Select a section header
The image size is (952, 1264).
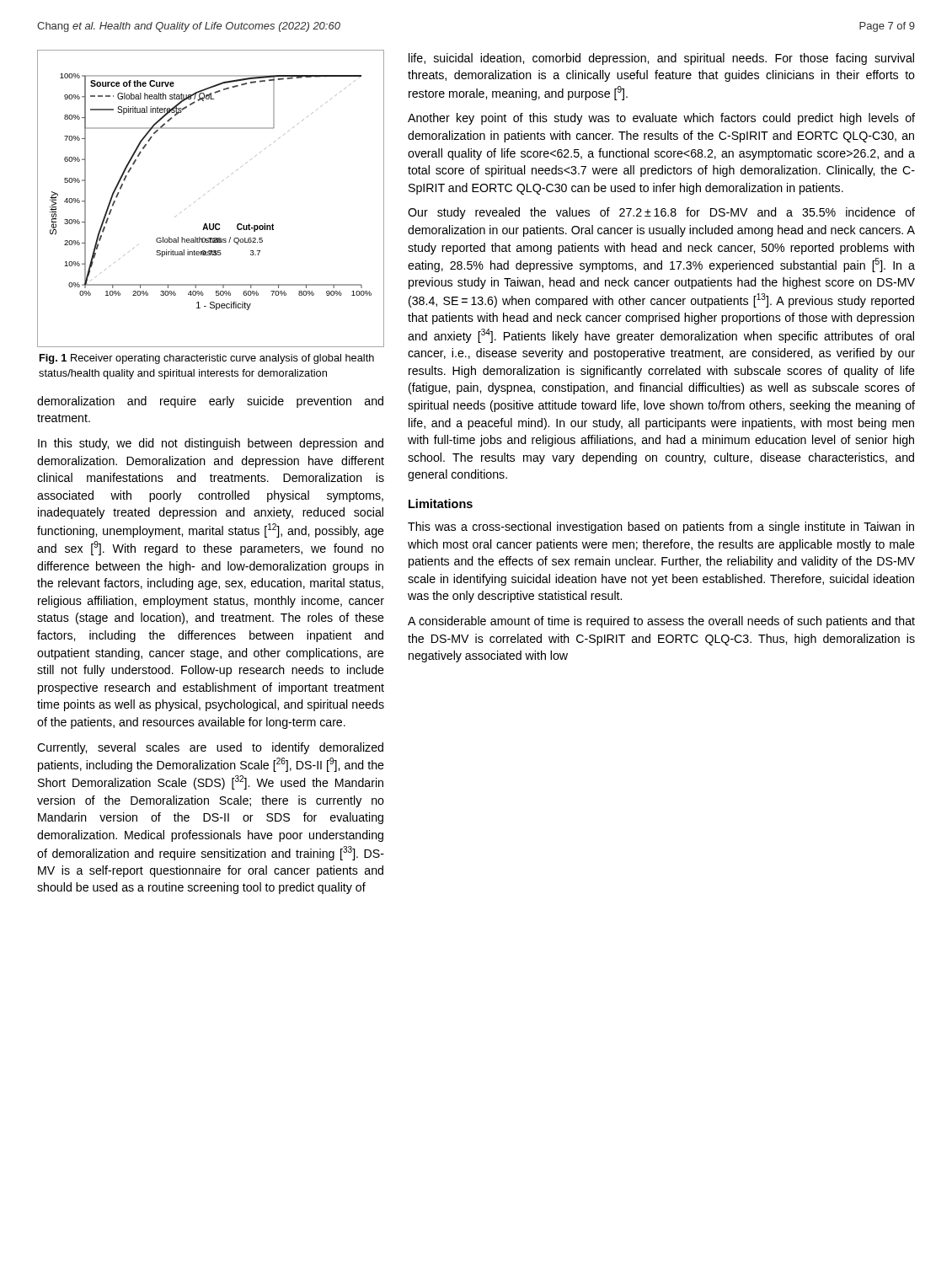tap(440, 504)
